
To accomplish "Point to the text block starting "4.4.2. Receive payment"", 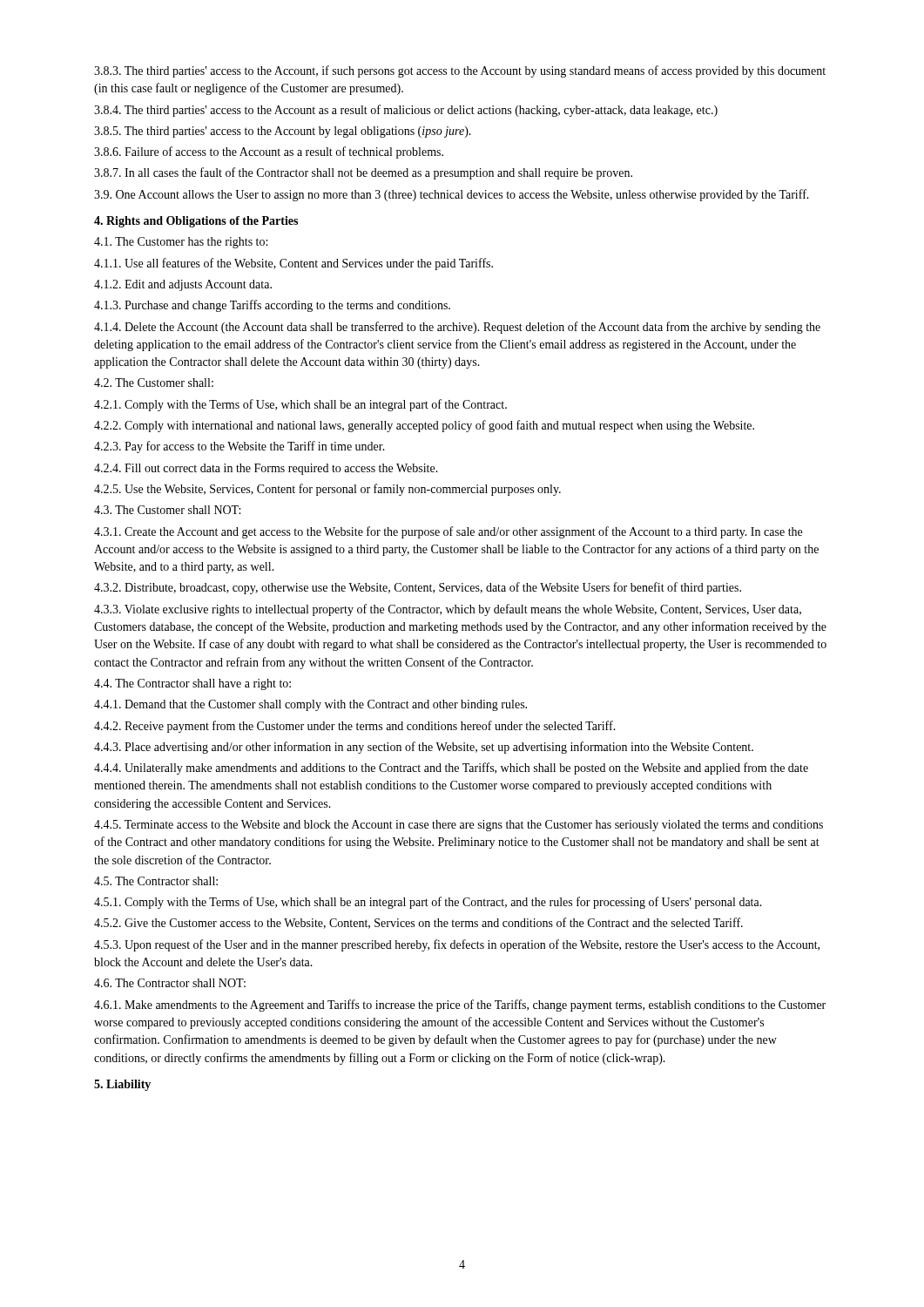I will click(355, 726).
